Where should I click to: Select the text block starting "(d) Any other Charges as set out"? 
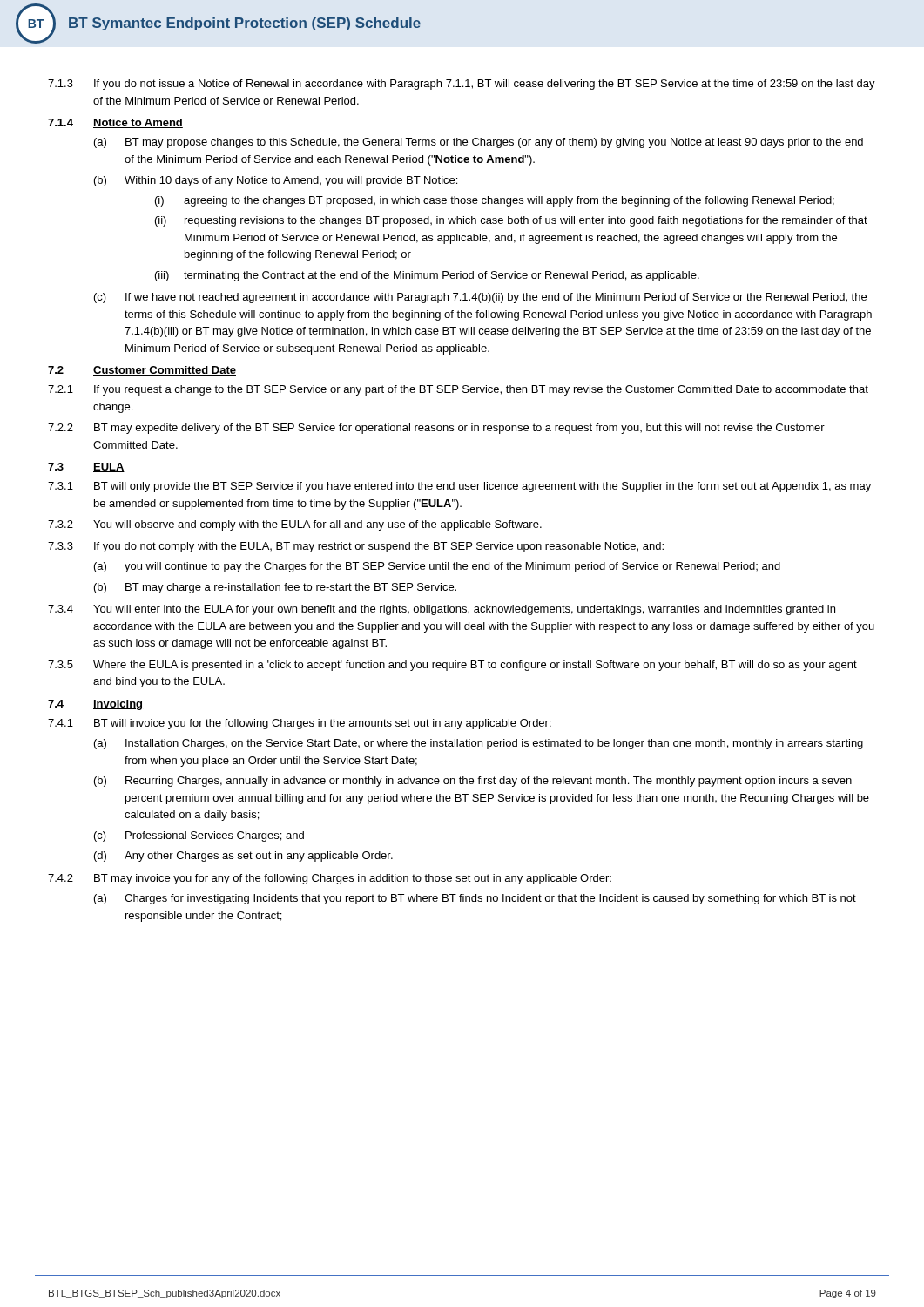pos(243,857)
